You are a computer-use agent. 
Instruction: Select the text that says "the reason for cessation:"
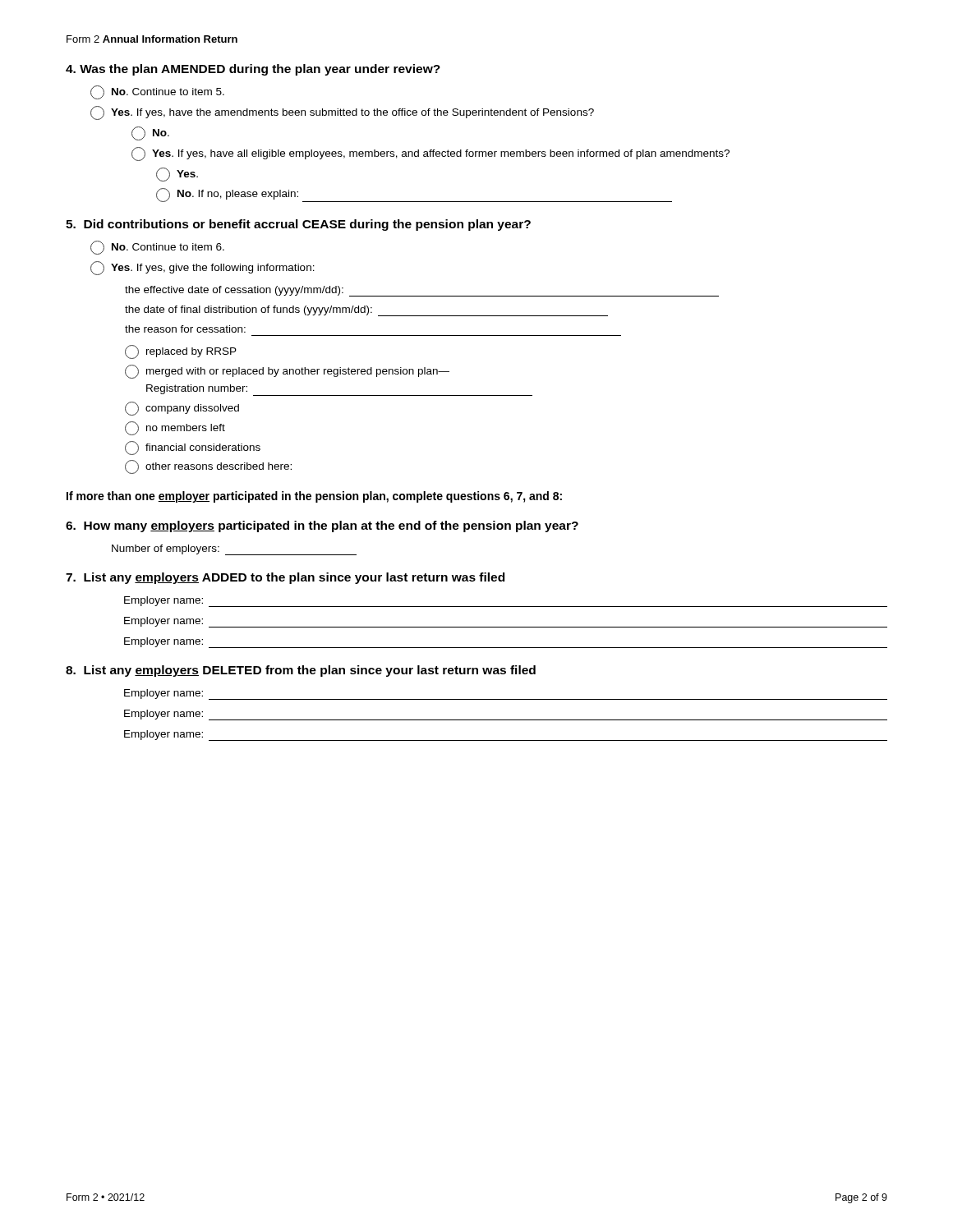pyautogui.click(x=373, y=329)
